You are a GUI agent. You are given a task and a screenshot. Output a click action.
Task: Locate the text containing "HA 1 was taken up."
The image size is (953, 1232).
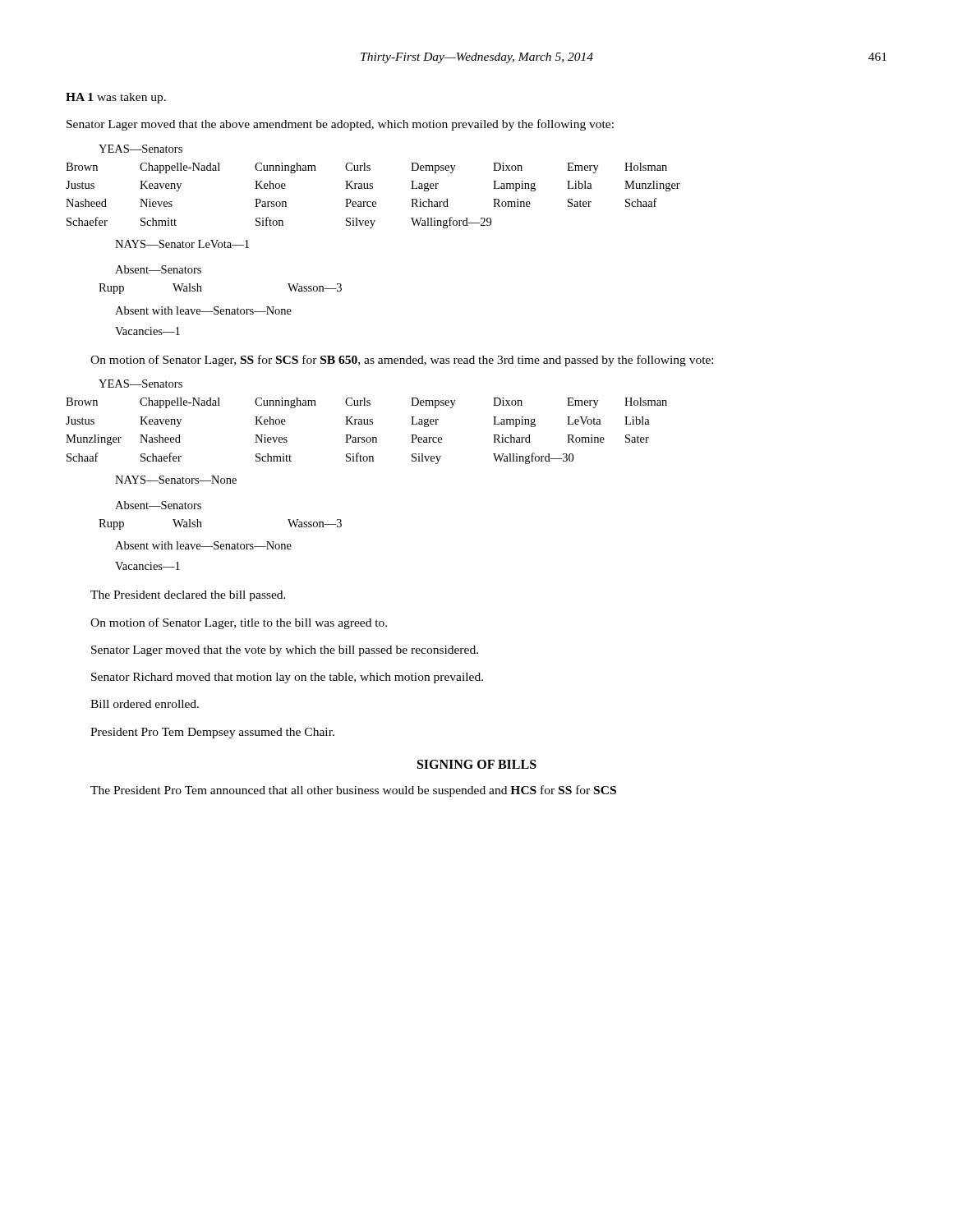pyautogui.click(x=116, y=97)
